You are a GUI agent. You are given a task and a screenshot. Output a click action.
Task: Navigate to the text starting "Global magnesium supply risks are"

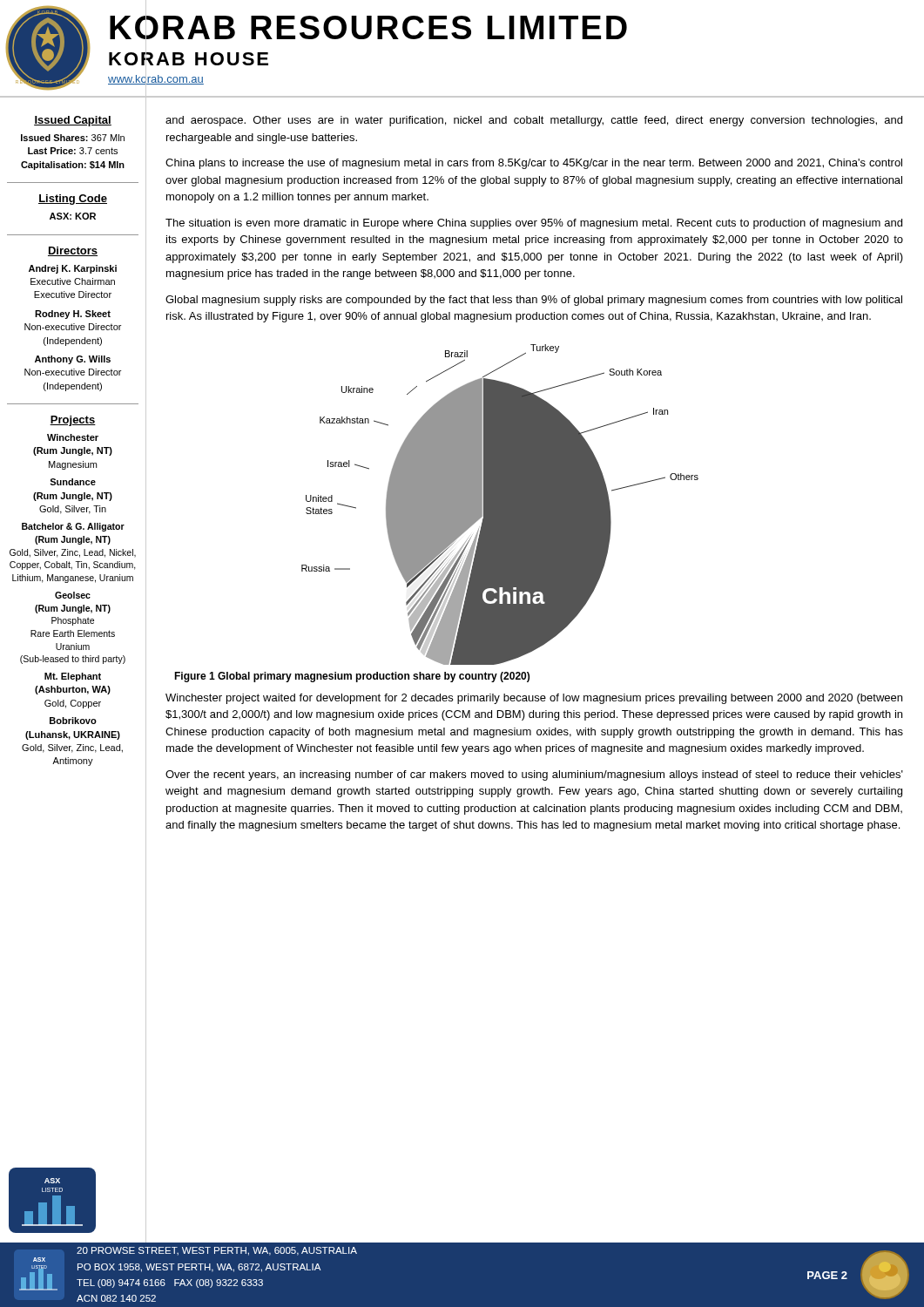[x=534, y=307]
